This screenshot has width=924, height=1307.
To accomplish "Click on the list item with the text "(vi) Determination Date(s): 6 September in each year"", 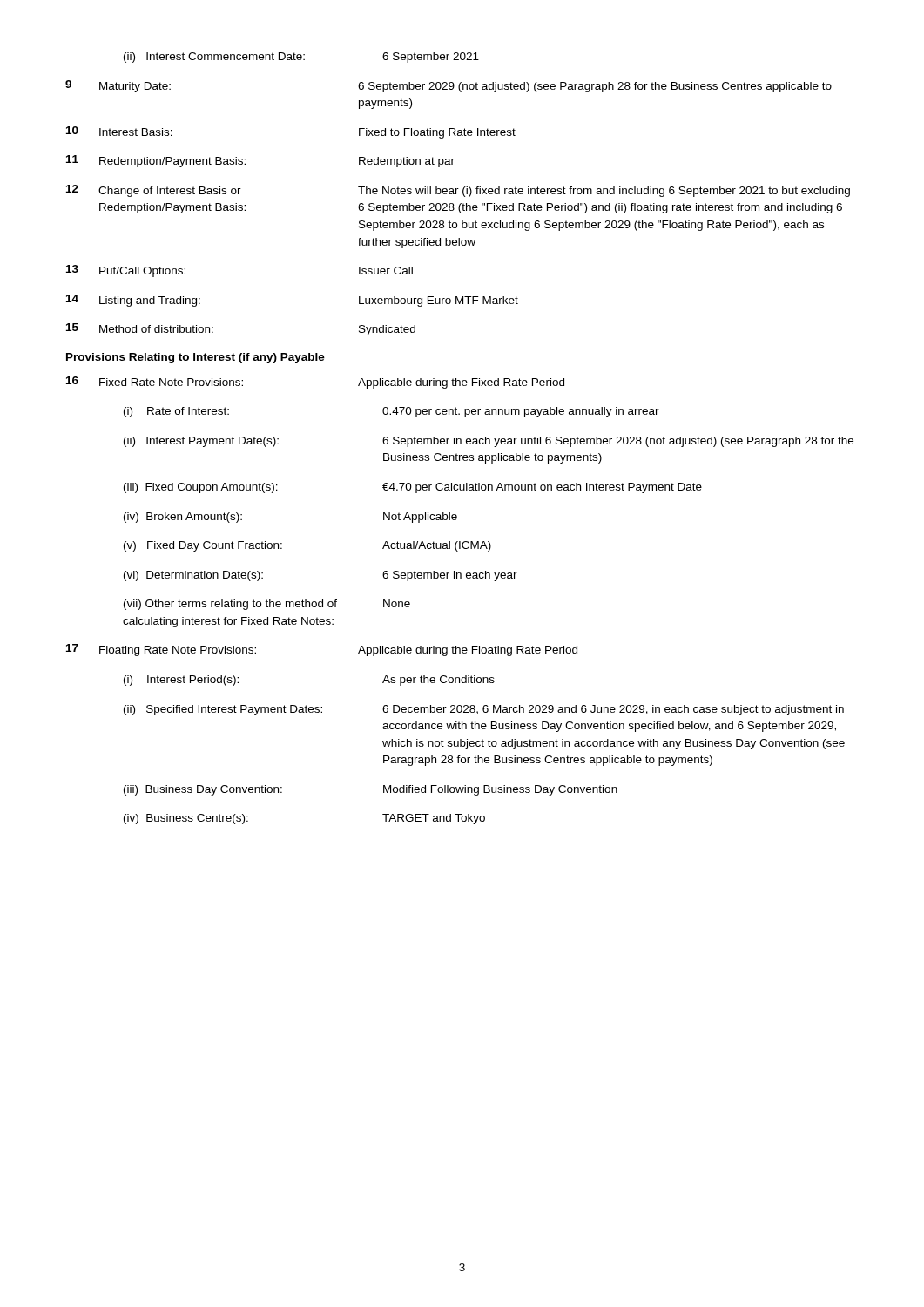I will tap(479, 575).
